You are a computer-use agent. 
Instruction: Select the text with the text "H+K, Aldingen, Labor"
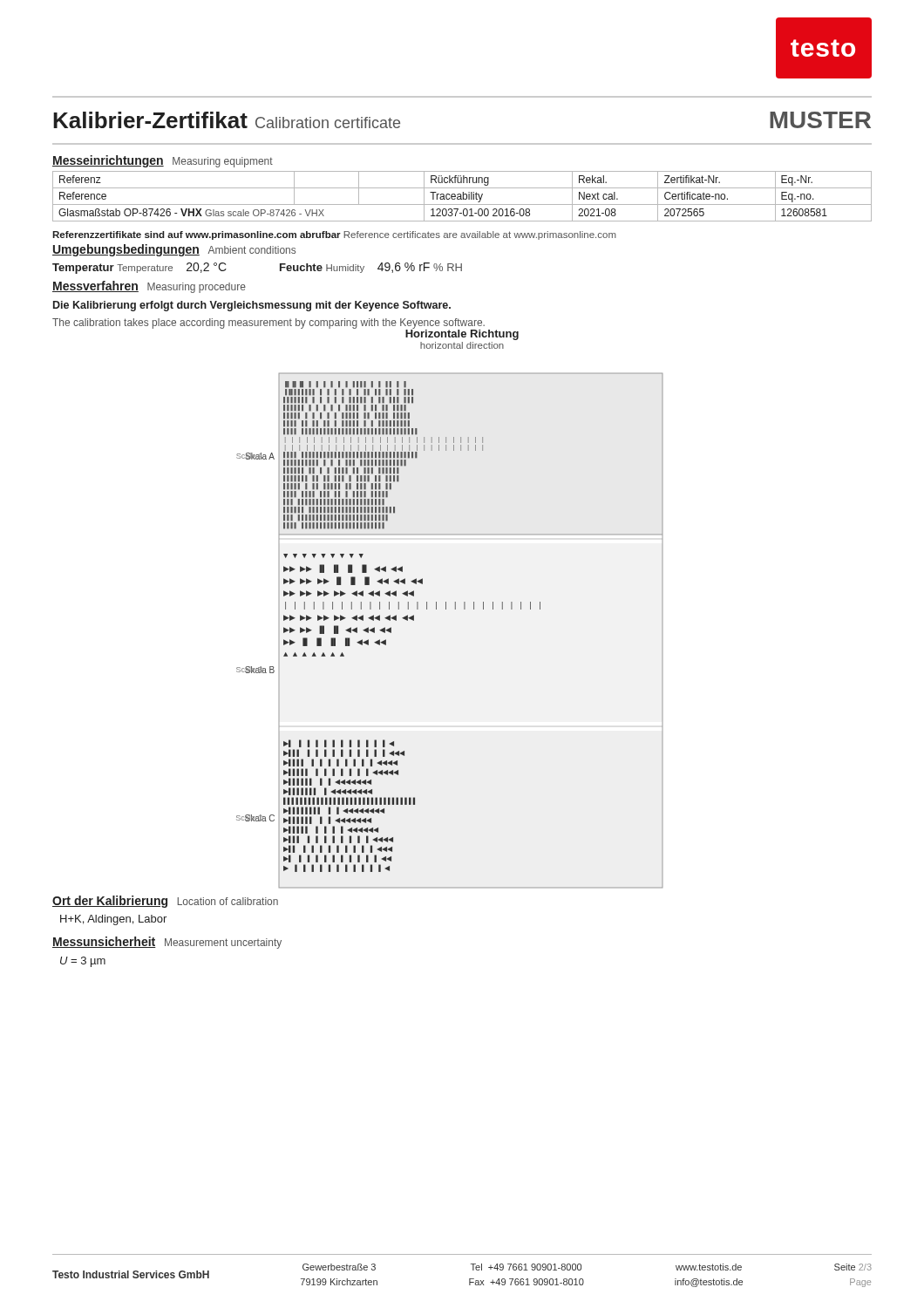pyautogui.click(x=113, y=919)
